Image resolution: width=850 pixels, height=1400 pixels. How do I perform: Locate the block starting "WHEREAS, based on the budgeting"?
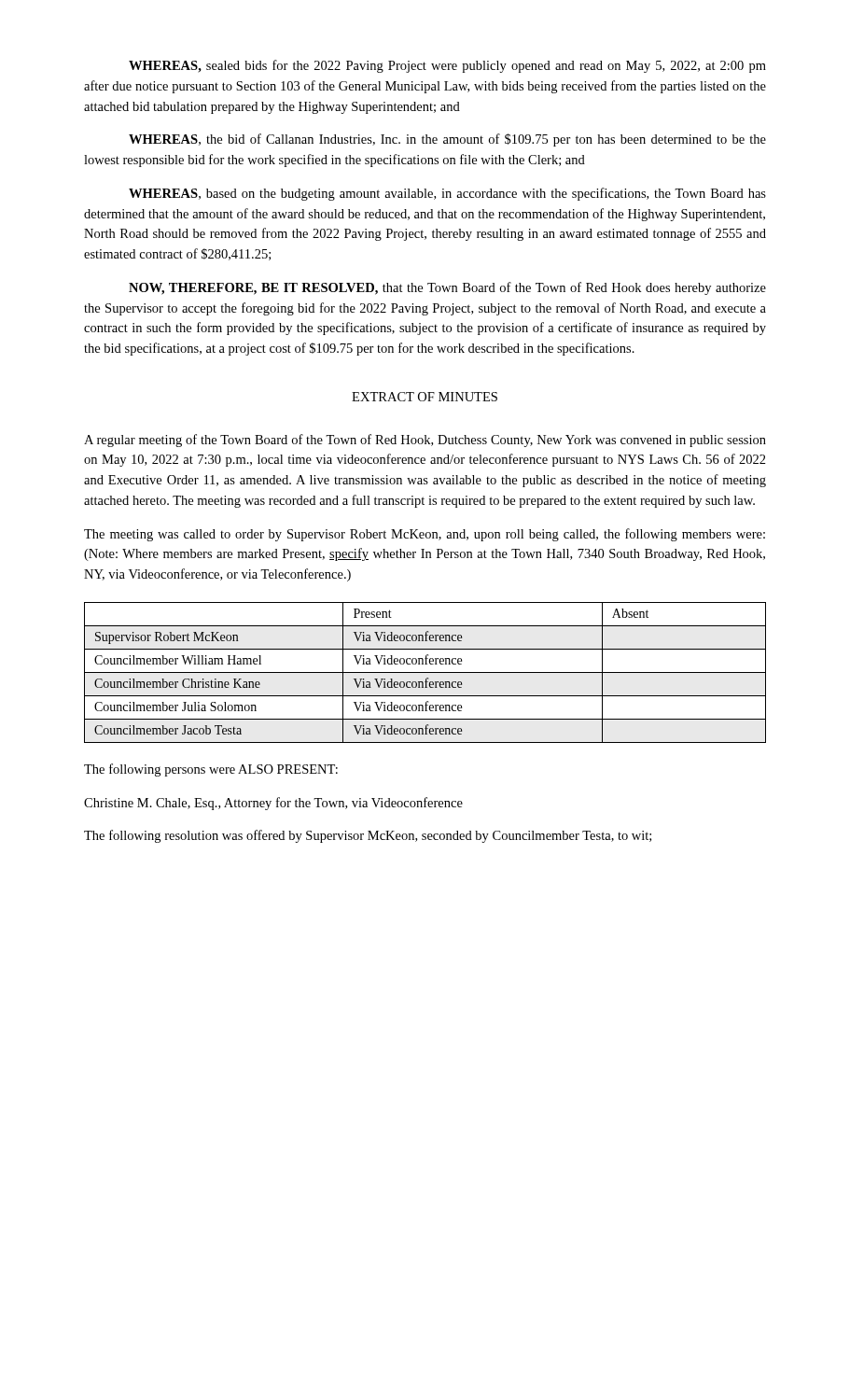(x=425, y=224)
